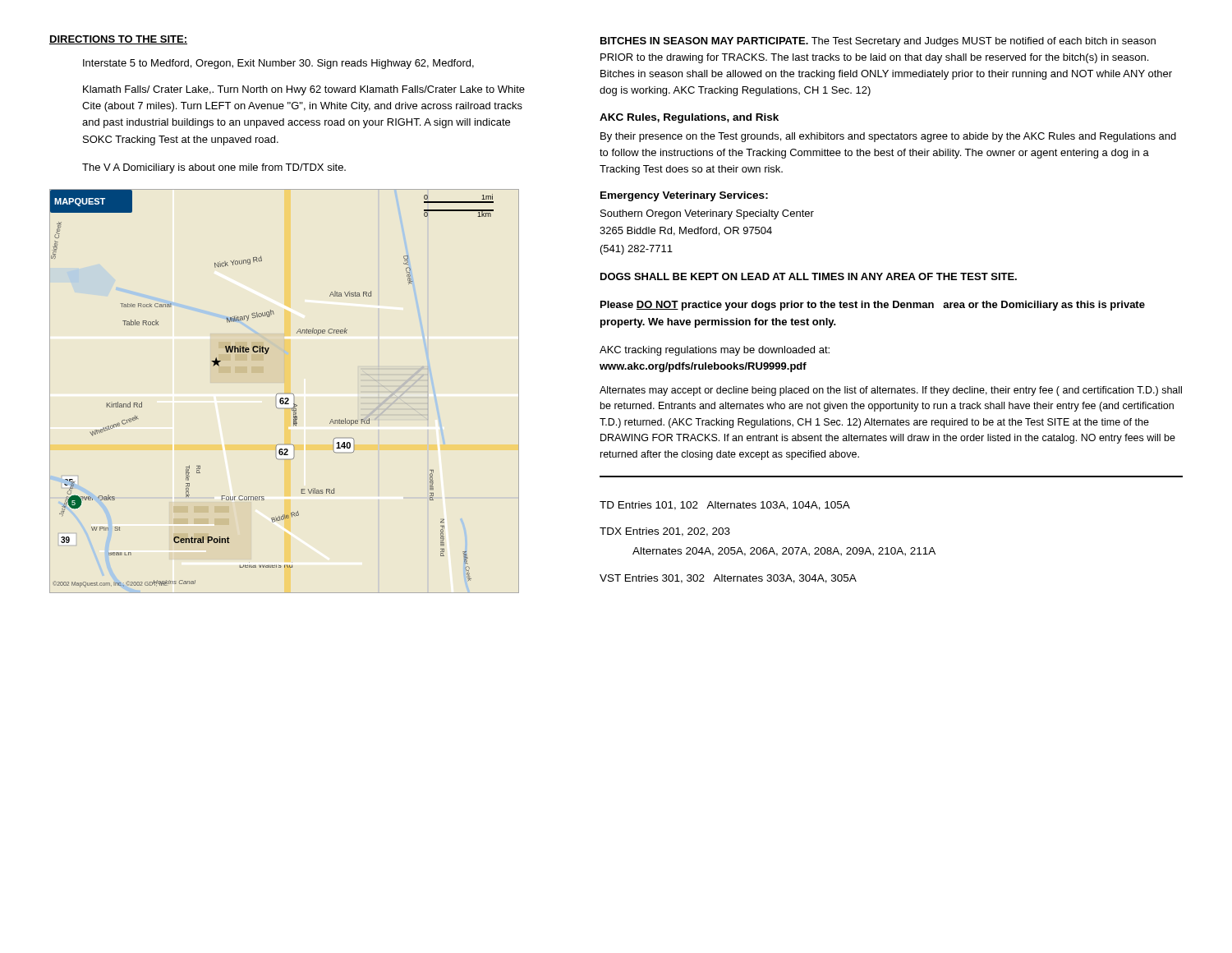This screenshot has height=953, width=1232.
Task: Click on the passage starting "Southern Oregon Veterinary"
Action: [707, 231]
